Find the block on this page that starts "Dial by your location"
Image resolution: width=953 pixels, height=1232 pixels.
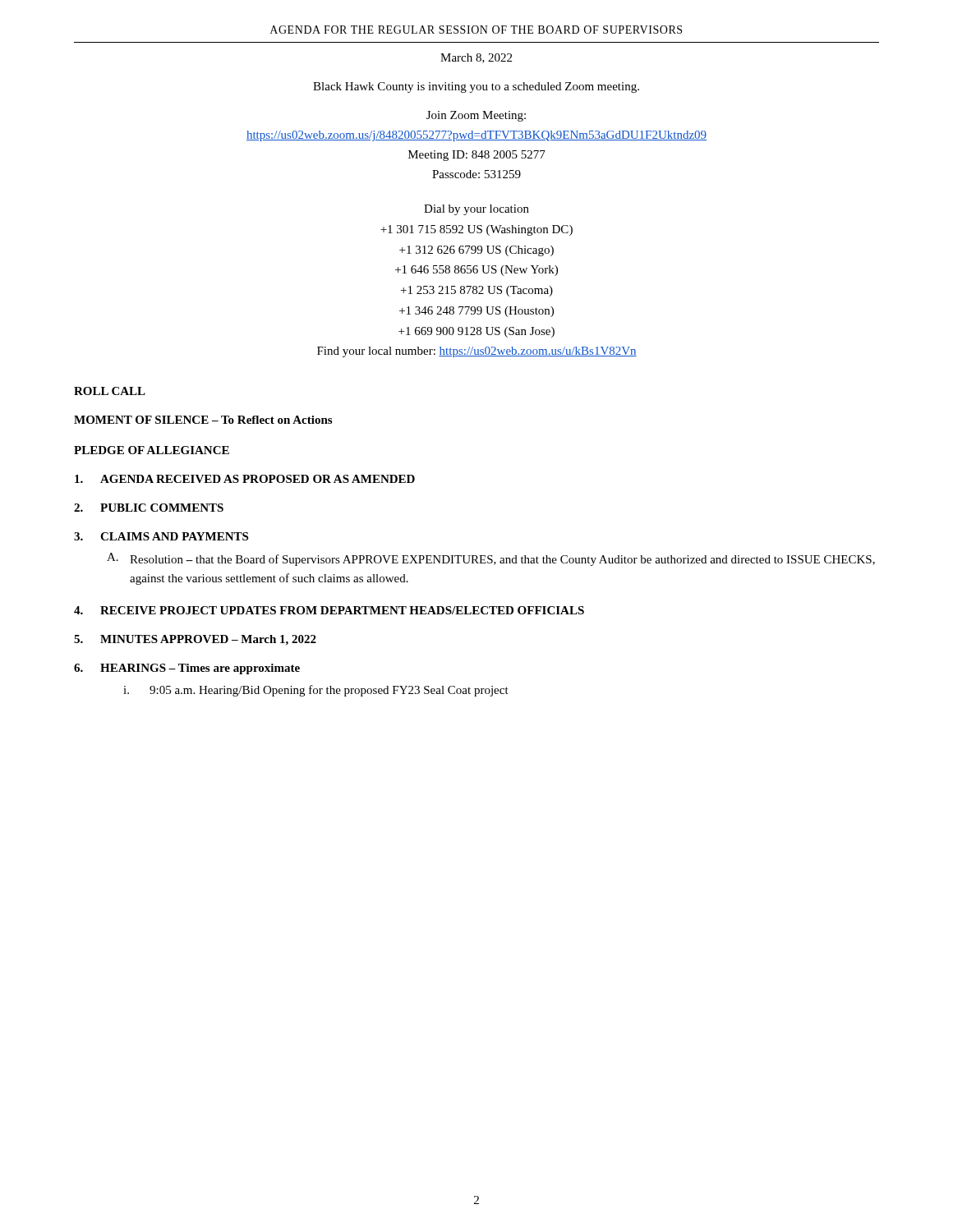pos(476,280)
